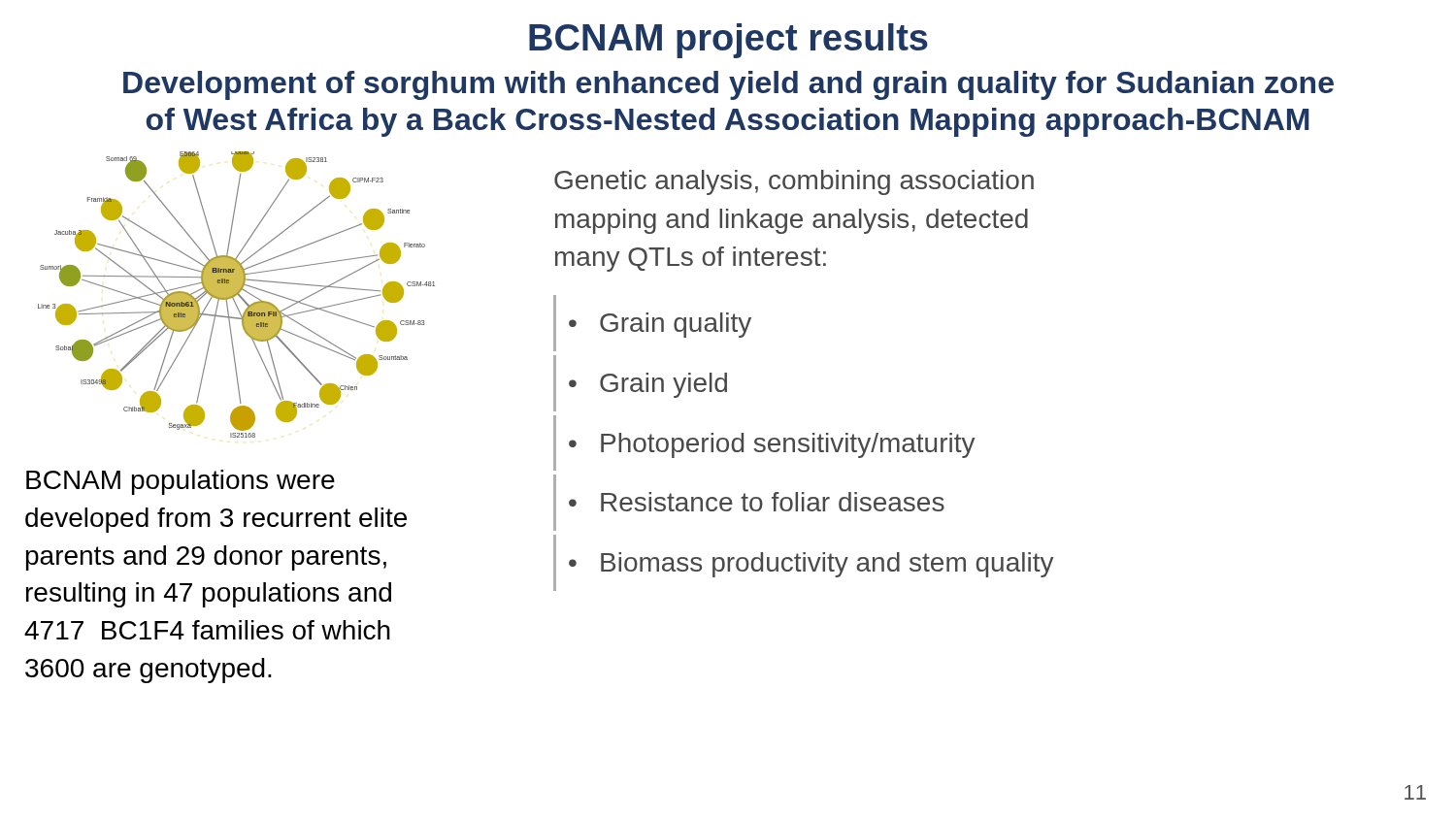
Task: Select the region starting "Grain yield"
Action: point(664,383)
